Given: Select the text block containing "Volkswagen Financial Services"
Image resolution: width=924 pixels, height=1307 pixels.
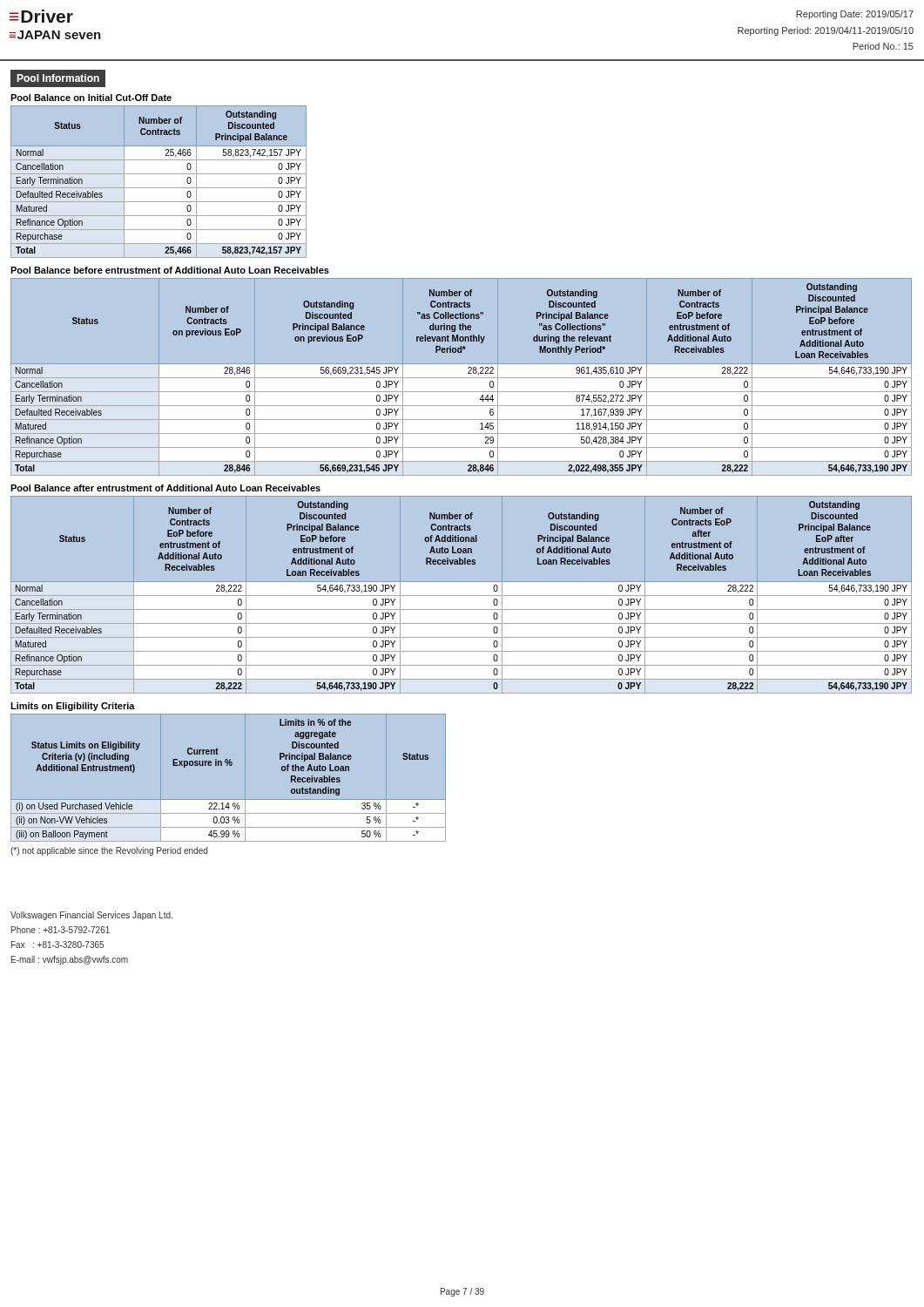Looking at the screenshot, I should point(92,938).
